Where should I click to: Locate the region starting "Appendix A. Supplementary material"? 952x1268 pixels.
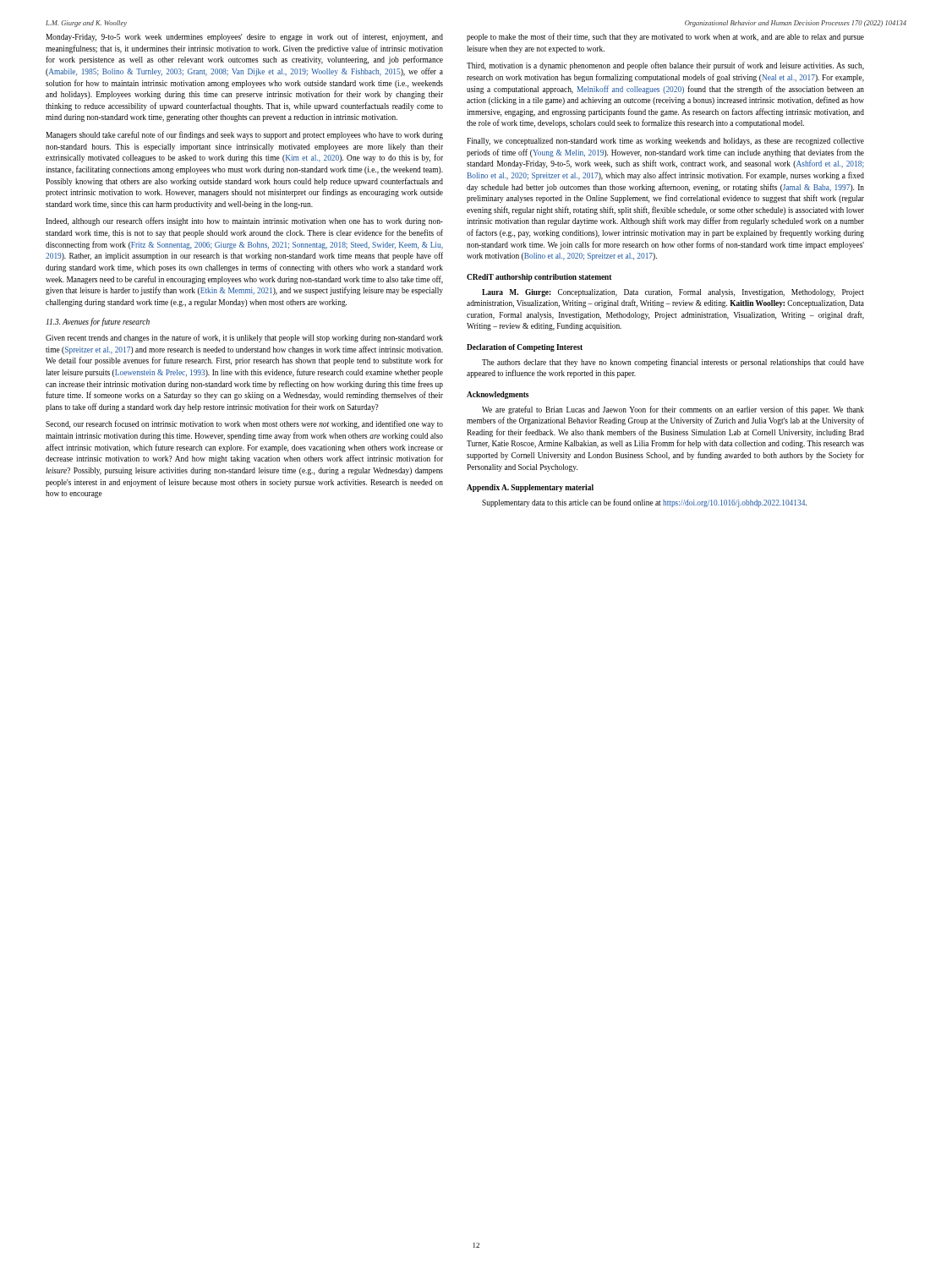click(665, 489)
